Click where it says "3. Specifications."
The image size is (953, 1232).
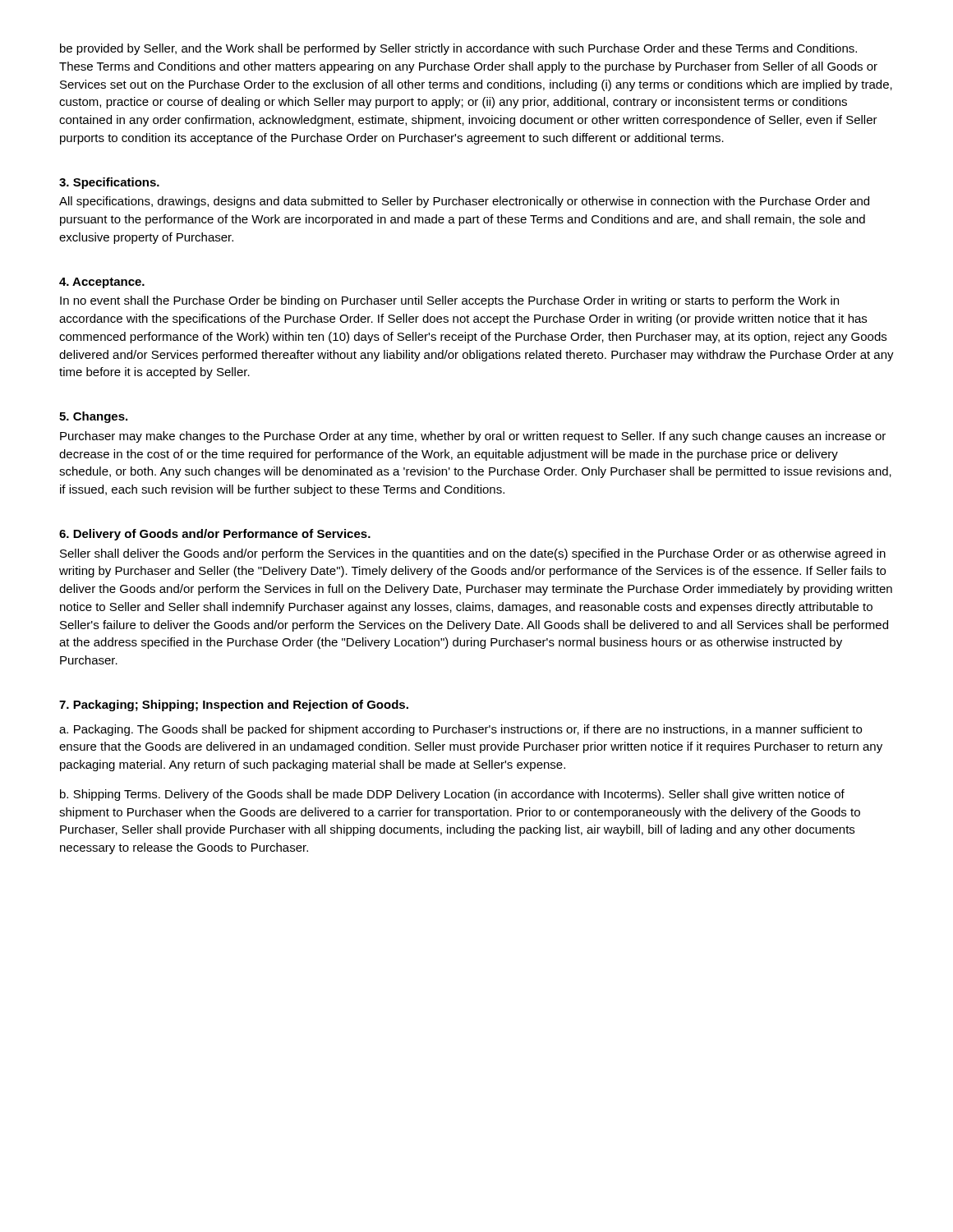109,182
